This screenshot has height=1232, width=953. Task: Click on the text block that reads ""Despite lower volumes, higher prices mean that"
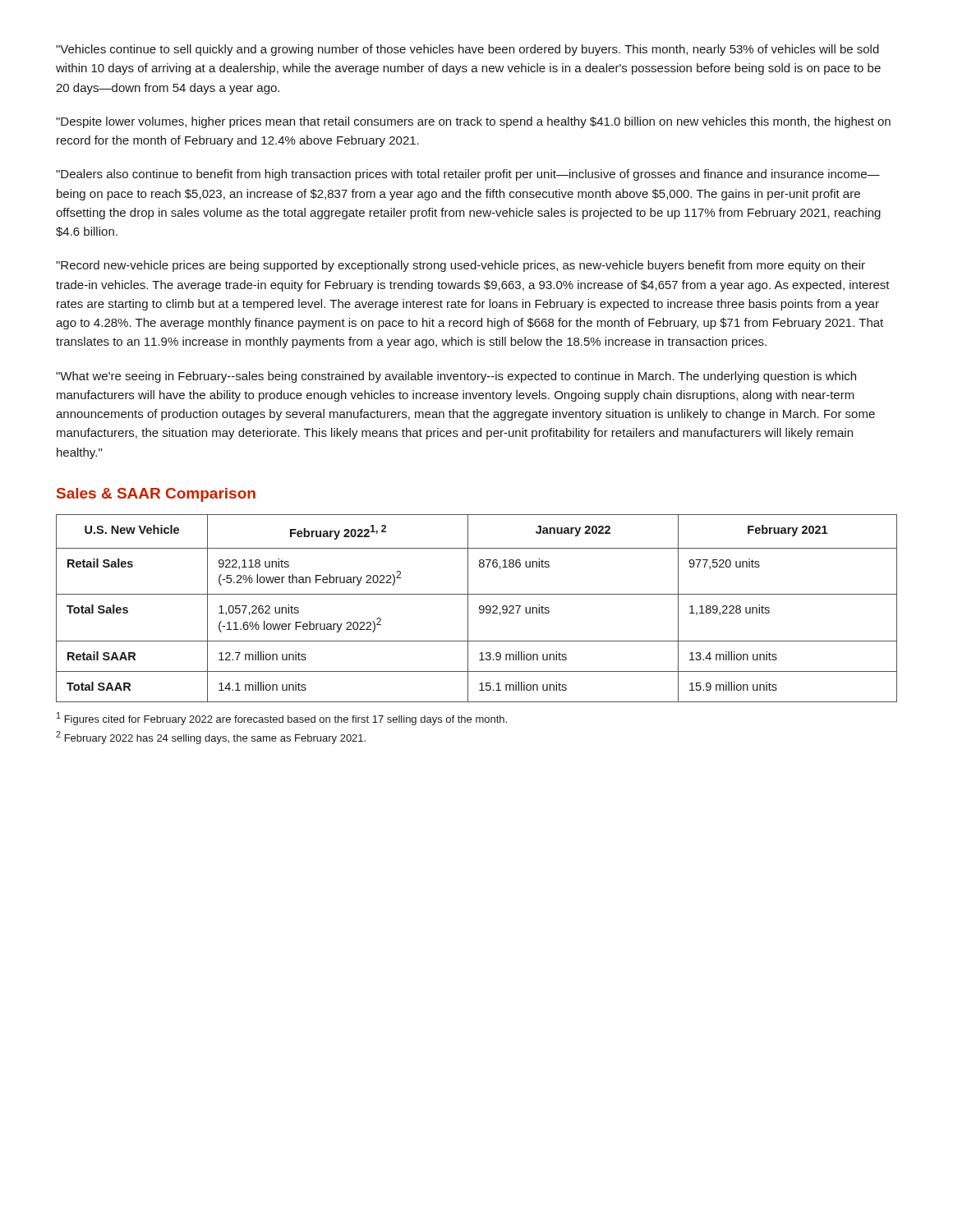point(473,130)
